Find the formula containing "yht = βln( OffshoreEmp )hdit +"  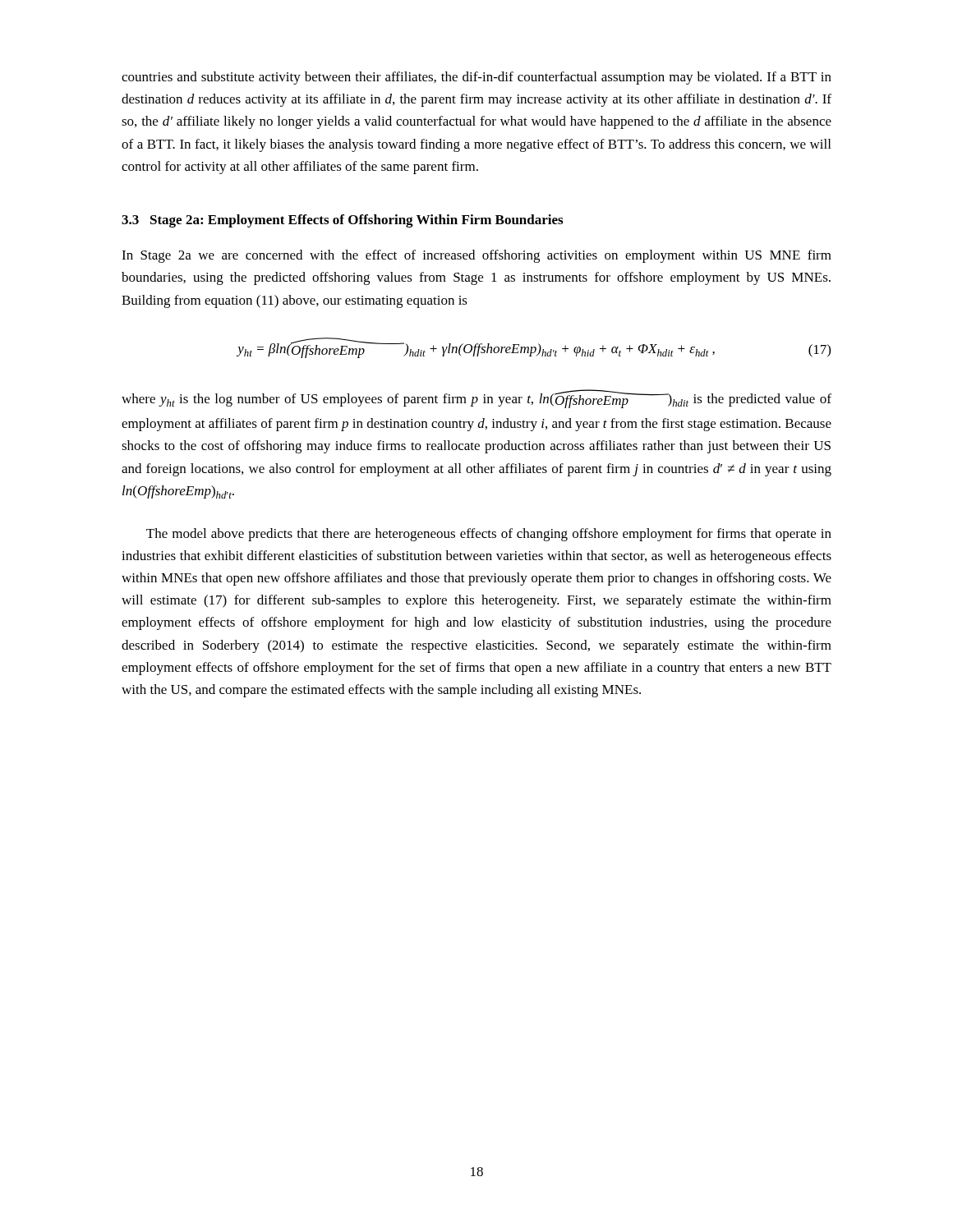[534, 350]
